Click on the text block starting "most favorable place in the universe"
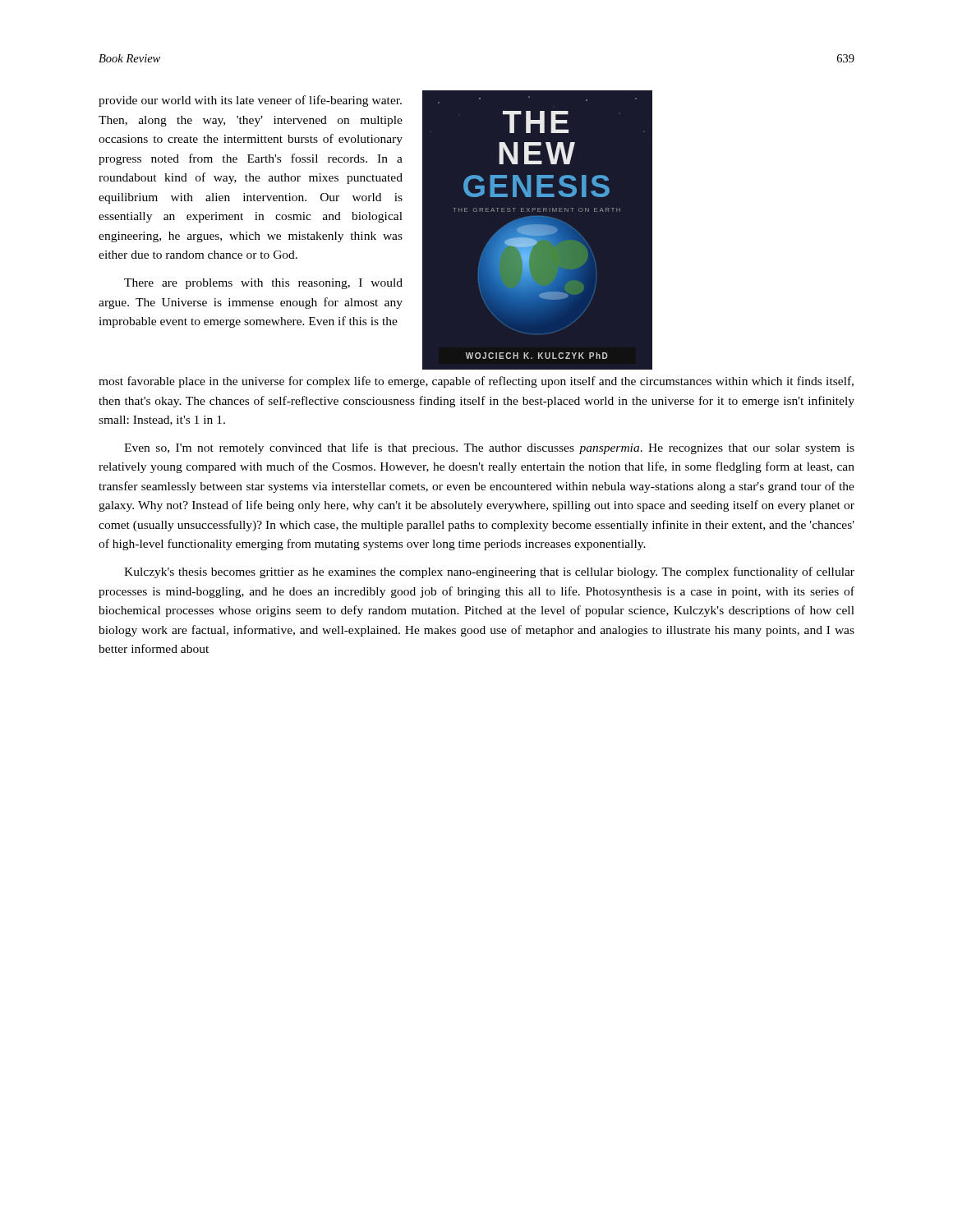Image resolution: width=953 pixels, height=1232 pixels. coord(476,400)
